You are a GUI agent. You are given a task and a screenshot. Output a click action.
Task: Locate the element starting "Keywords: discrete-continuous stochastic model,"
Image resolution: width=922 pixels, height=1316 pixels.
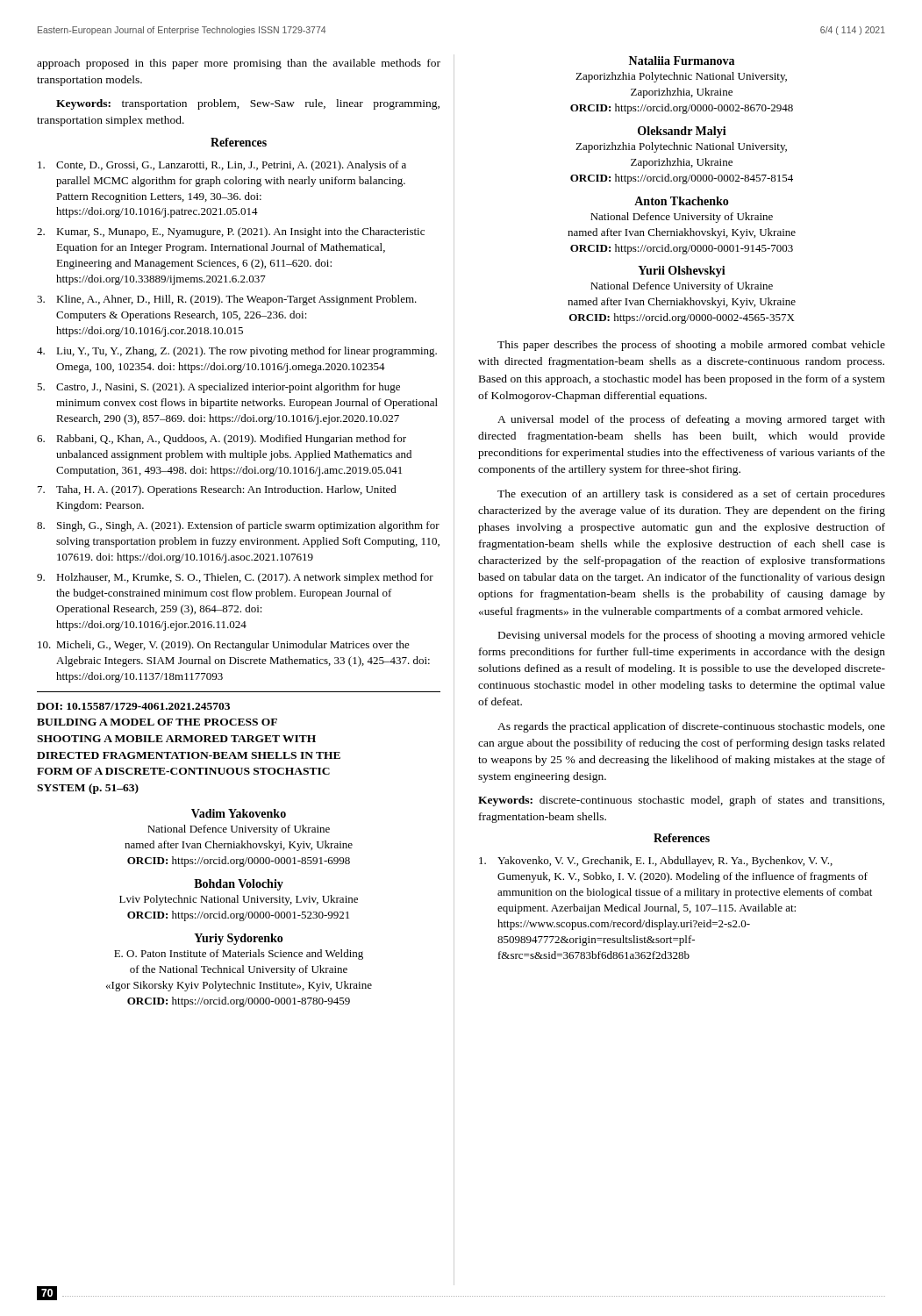tap(682, 808)
